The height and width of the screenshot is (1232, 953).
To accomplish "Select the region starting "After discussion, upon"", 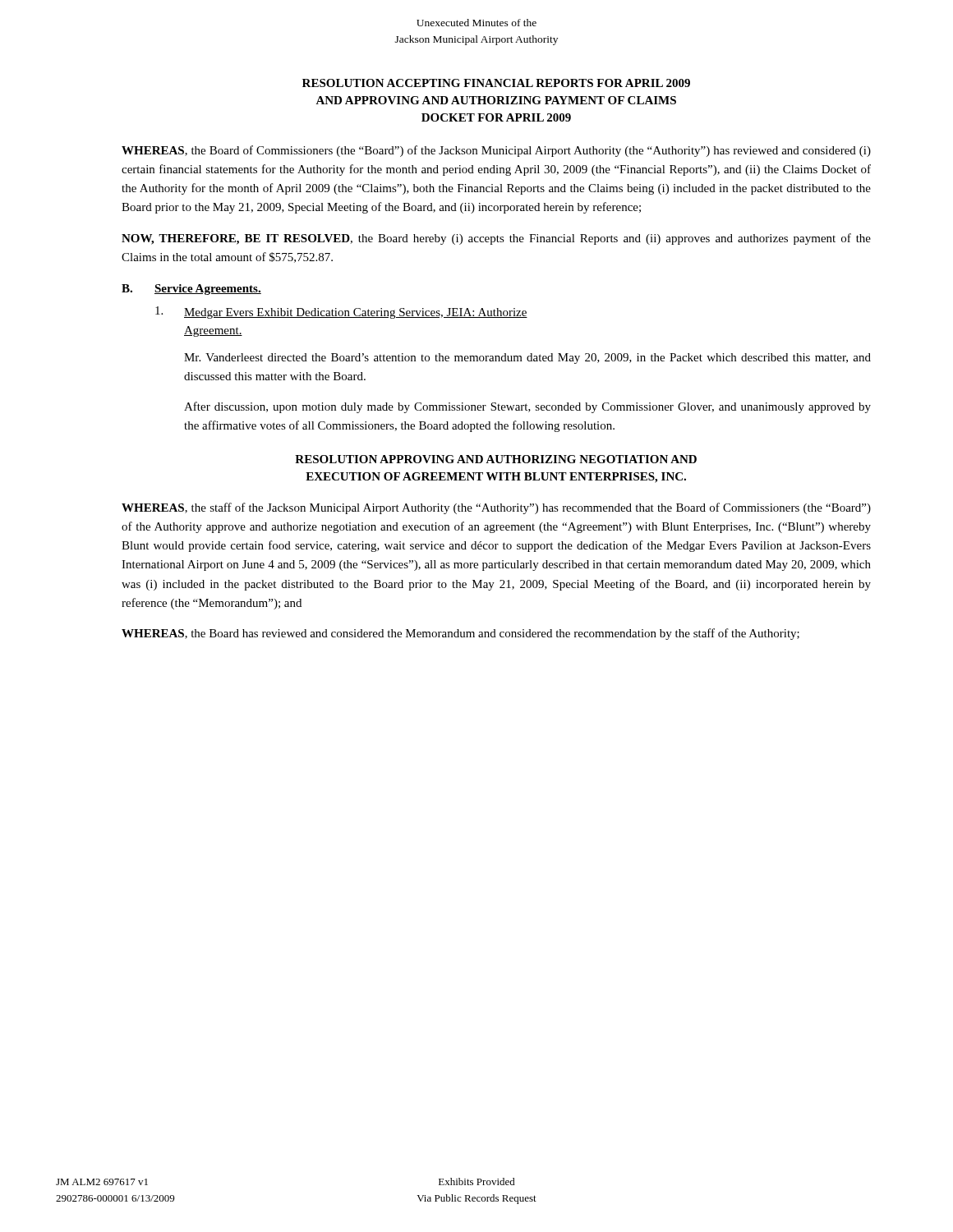I will (527, 416).
